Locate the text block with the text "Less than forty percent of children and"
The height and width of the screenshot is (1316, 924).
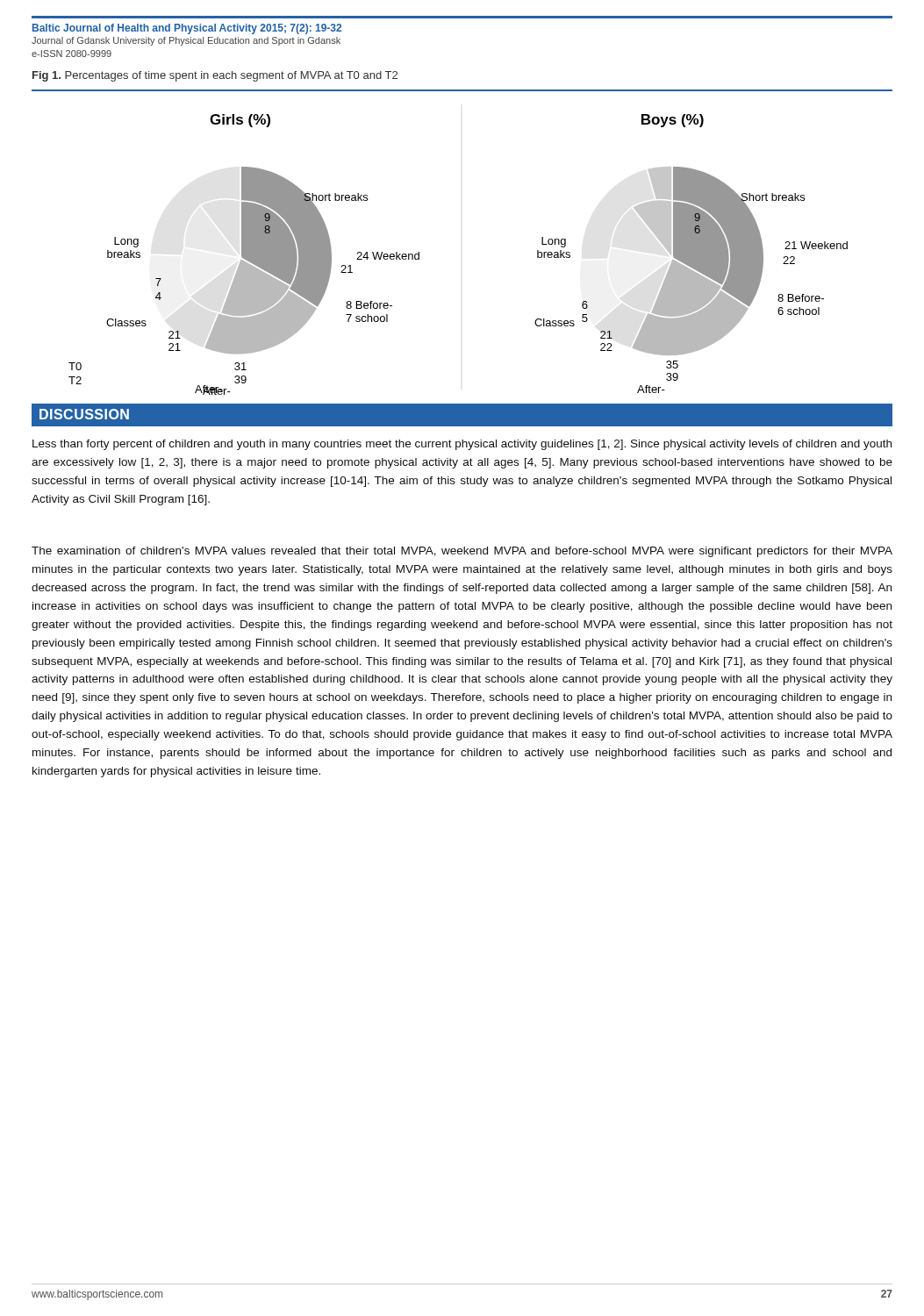462,471
